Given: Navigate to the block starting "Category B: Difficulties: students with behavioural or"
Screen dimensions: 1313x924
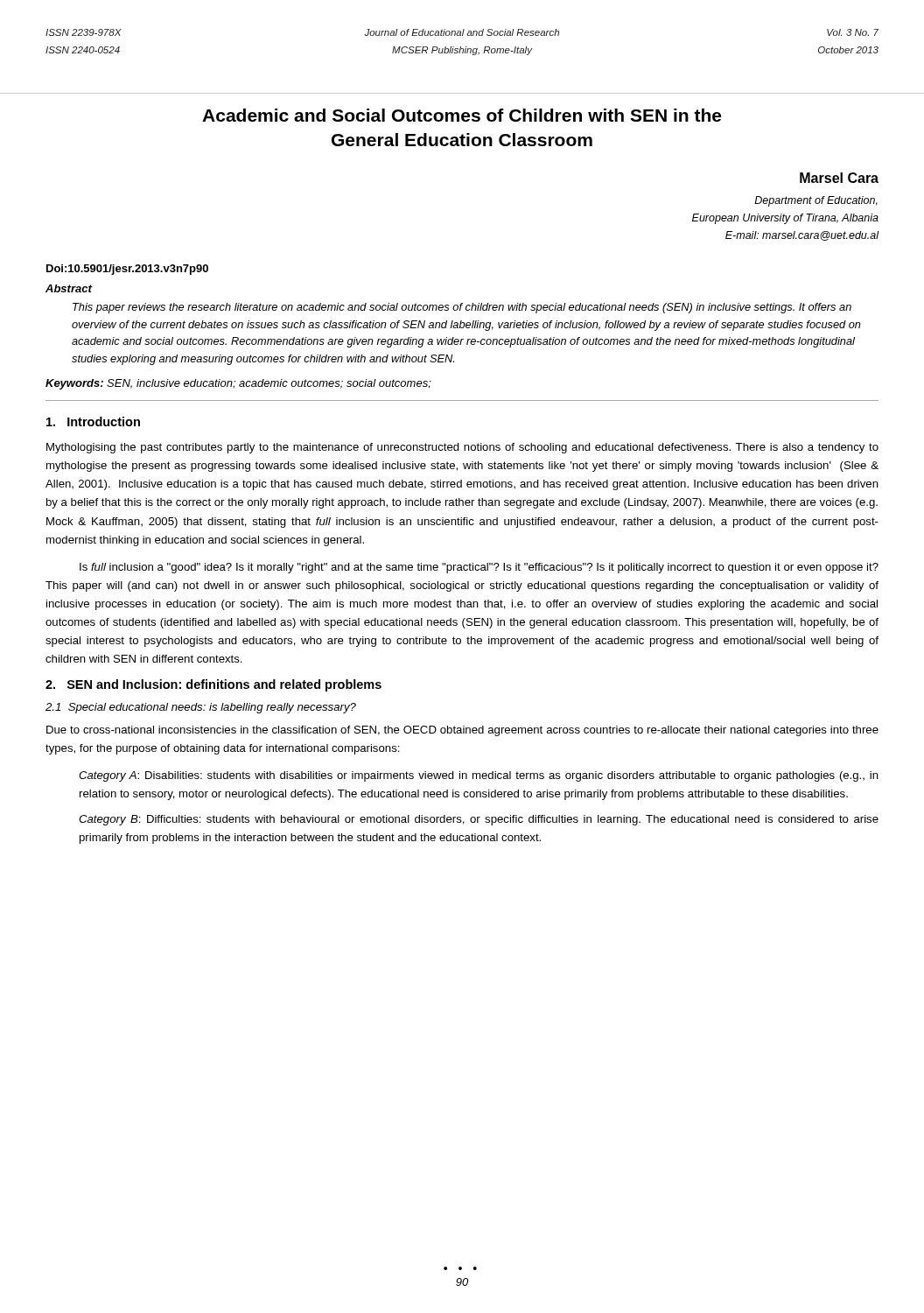Looking at the screenshot, I should tap(479, 828).
